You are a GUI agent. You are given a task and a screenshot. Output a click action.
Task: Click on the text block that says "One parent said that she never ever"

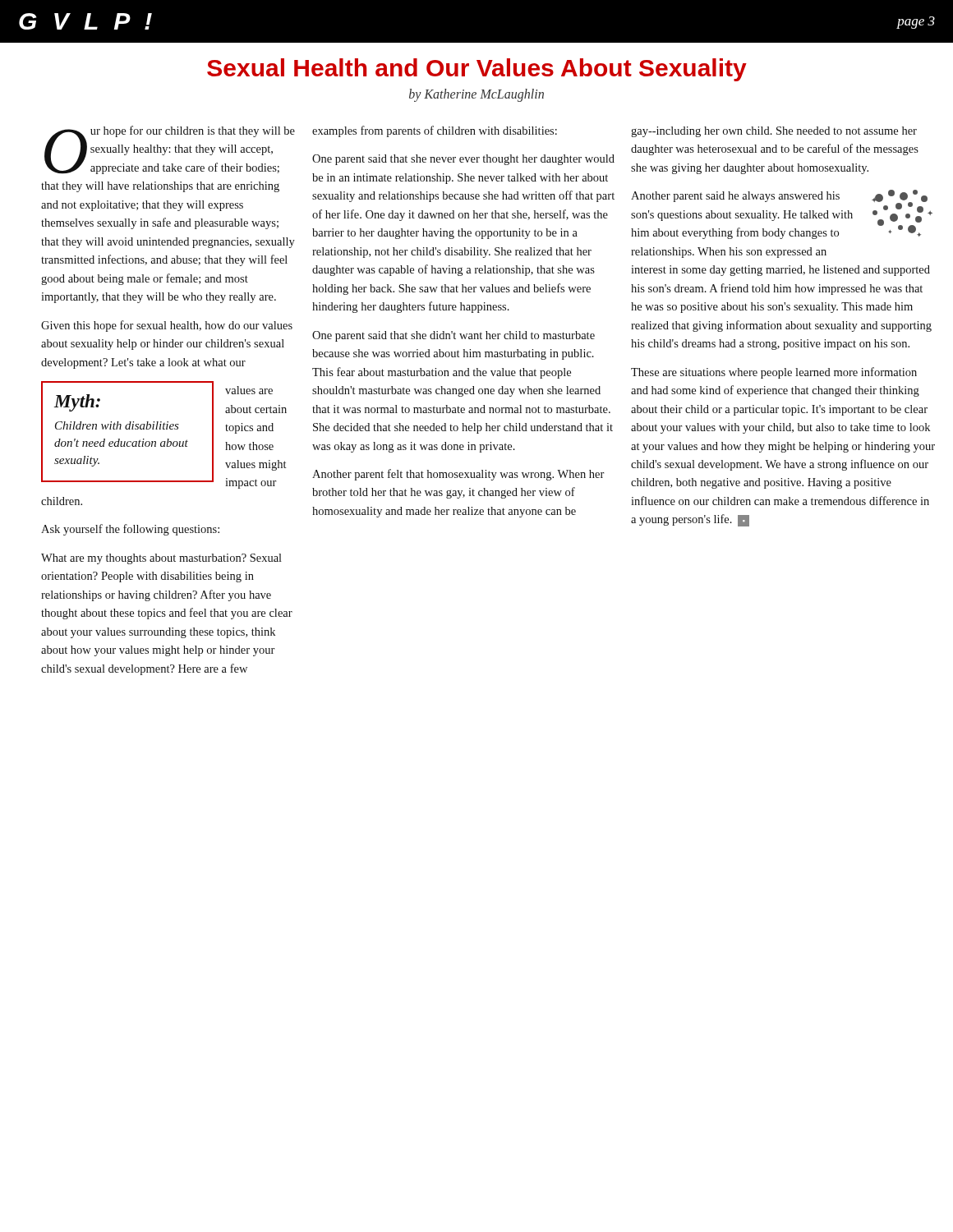click(x=463, y=233)
